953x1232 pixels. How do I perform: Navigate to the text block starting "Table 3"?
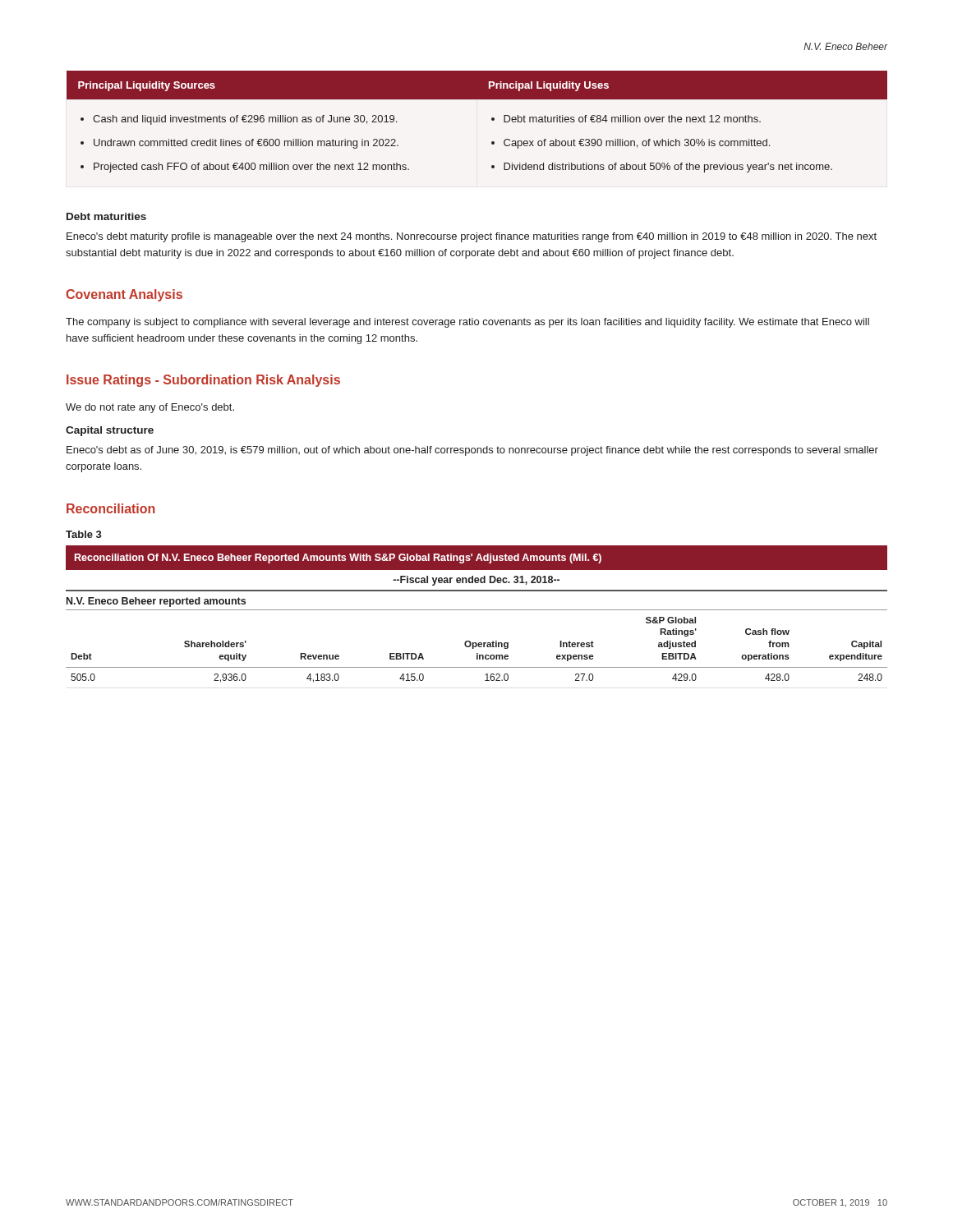[84, 534]
